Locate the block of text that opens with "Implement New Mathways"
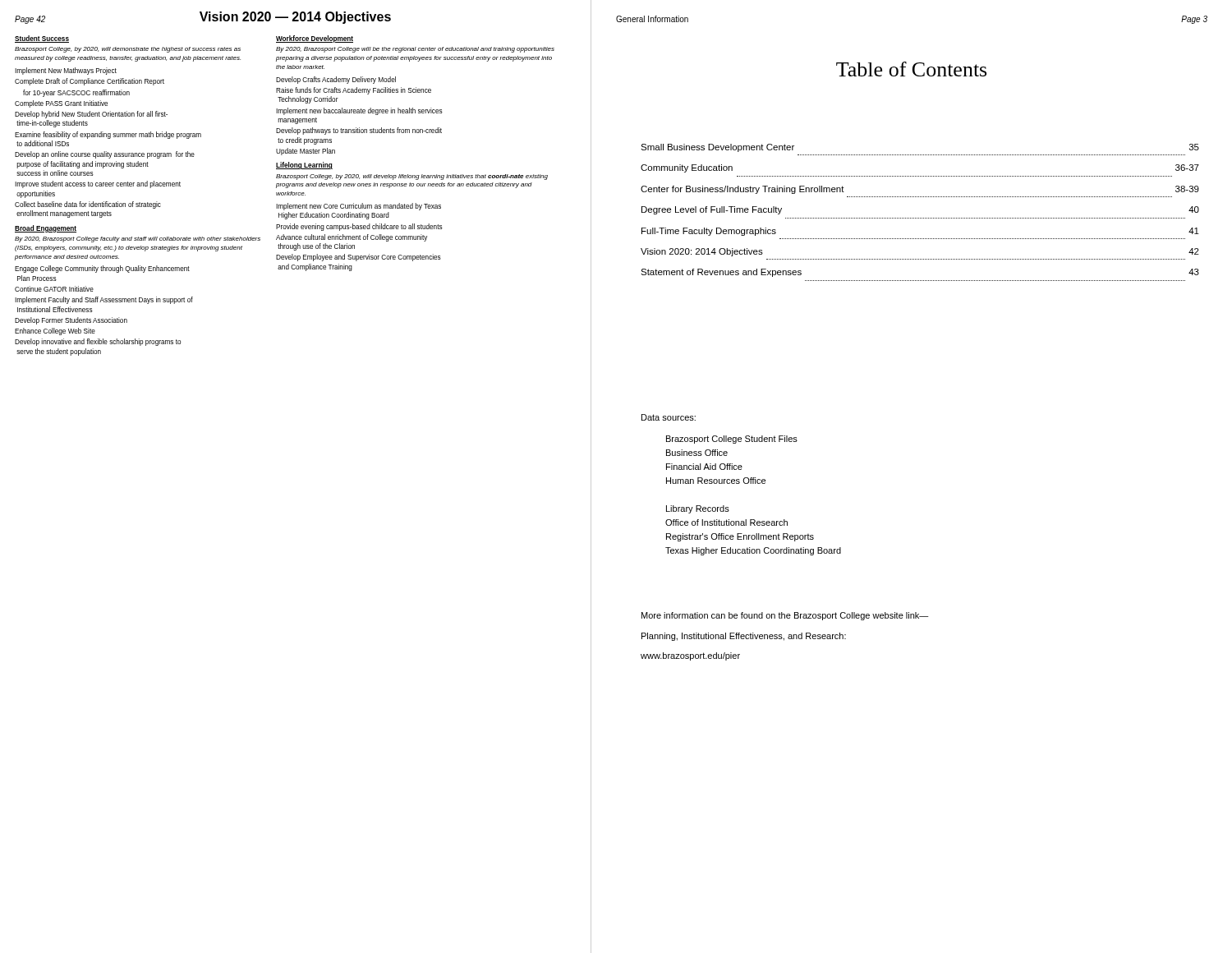The width and height of the screenshot is (1232, 953). [x=66, y=71]
